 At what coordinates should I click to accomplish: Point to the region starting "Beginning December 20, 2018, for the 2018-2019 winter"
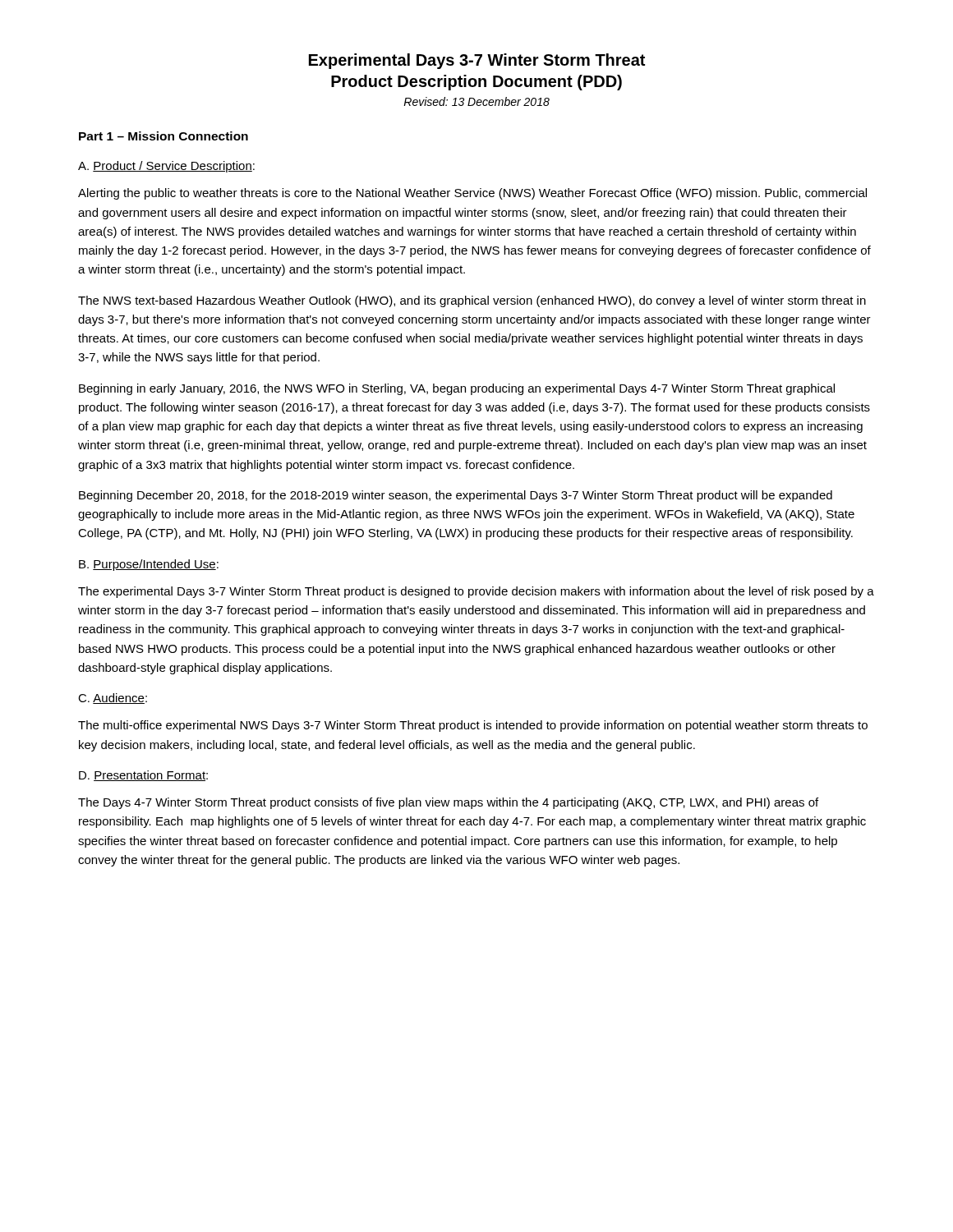point(476,514)
